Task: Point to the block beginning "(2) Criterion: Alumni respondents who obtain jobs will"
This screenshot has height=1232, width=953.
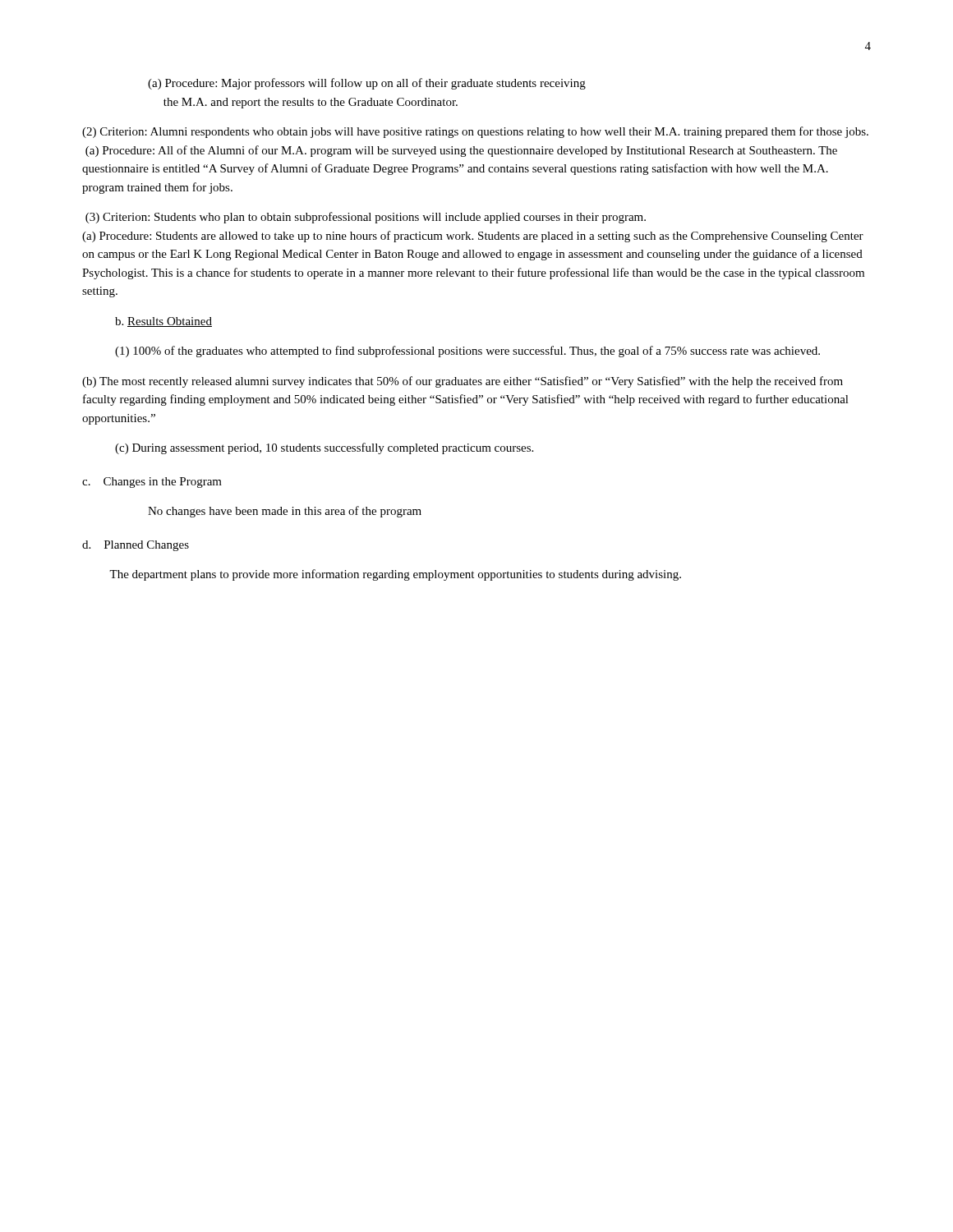Action: [476, 159]
